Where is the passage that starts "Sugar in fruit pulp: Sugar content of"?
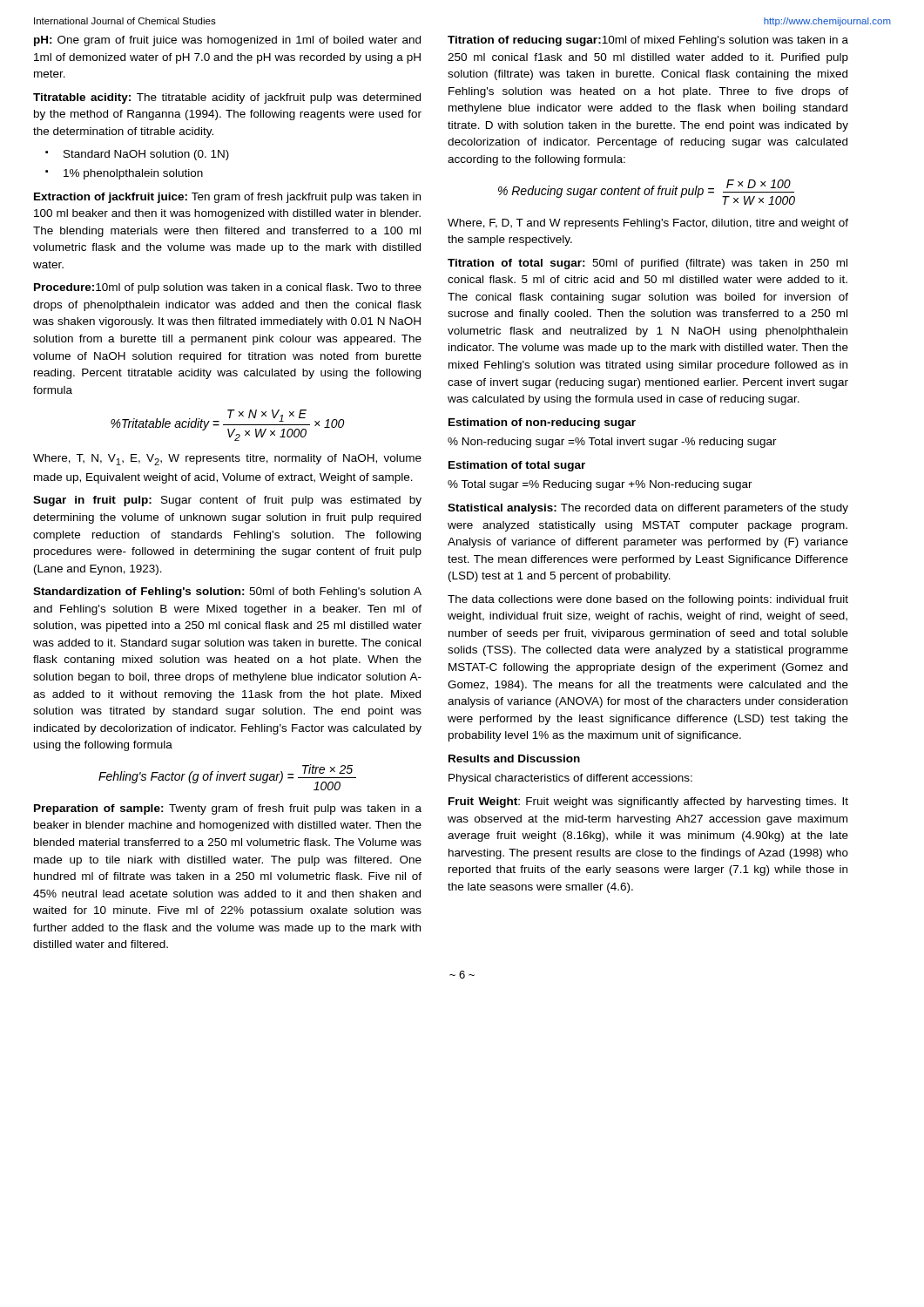The image size is (924, 1307). 227,534
